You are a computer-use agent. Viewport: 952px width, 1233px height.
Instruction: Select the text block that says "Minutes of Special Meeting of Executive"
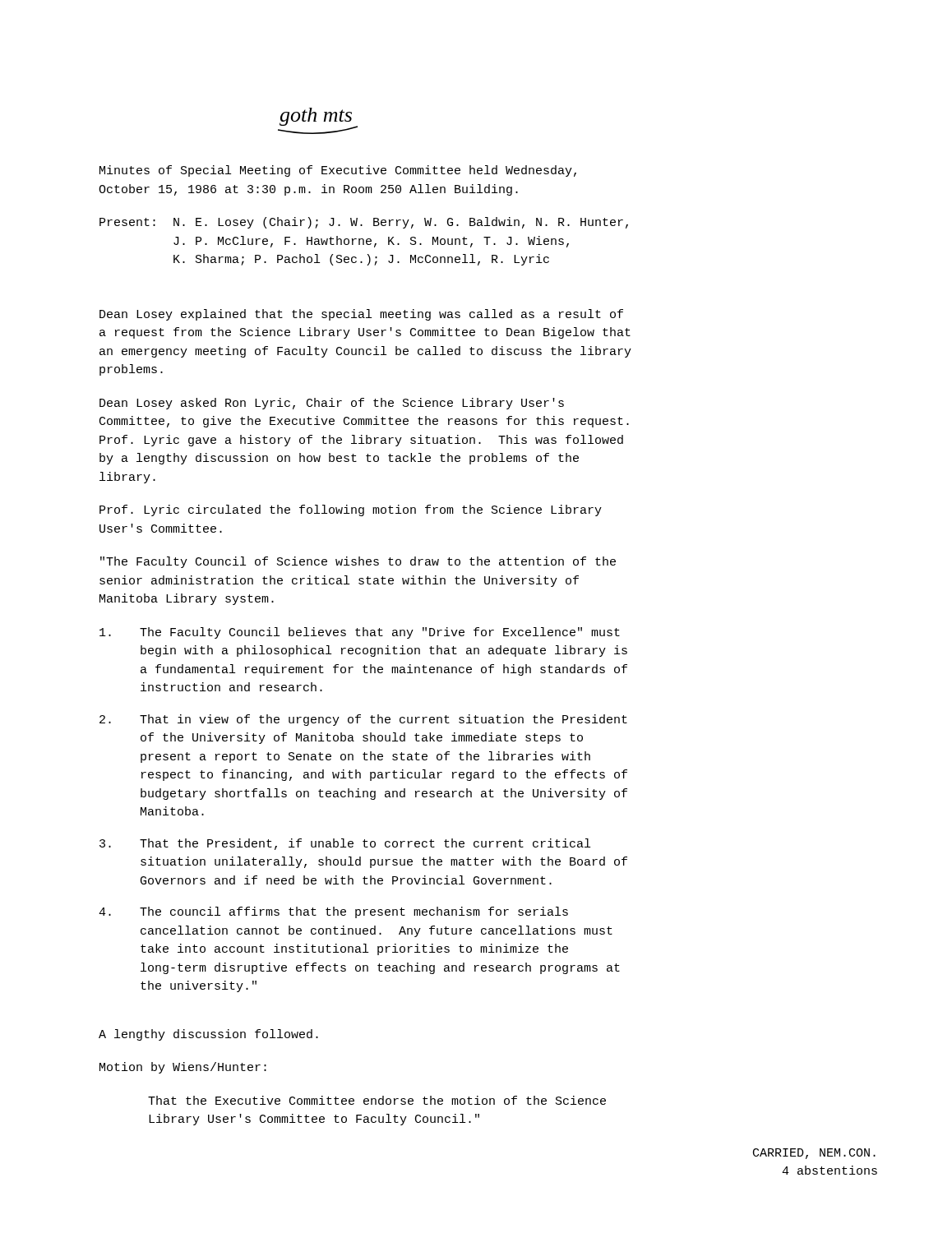point(339,181)
